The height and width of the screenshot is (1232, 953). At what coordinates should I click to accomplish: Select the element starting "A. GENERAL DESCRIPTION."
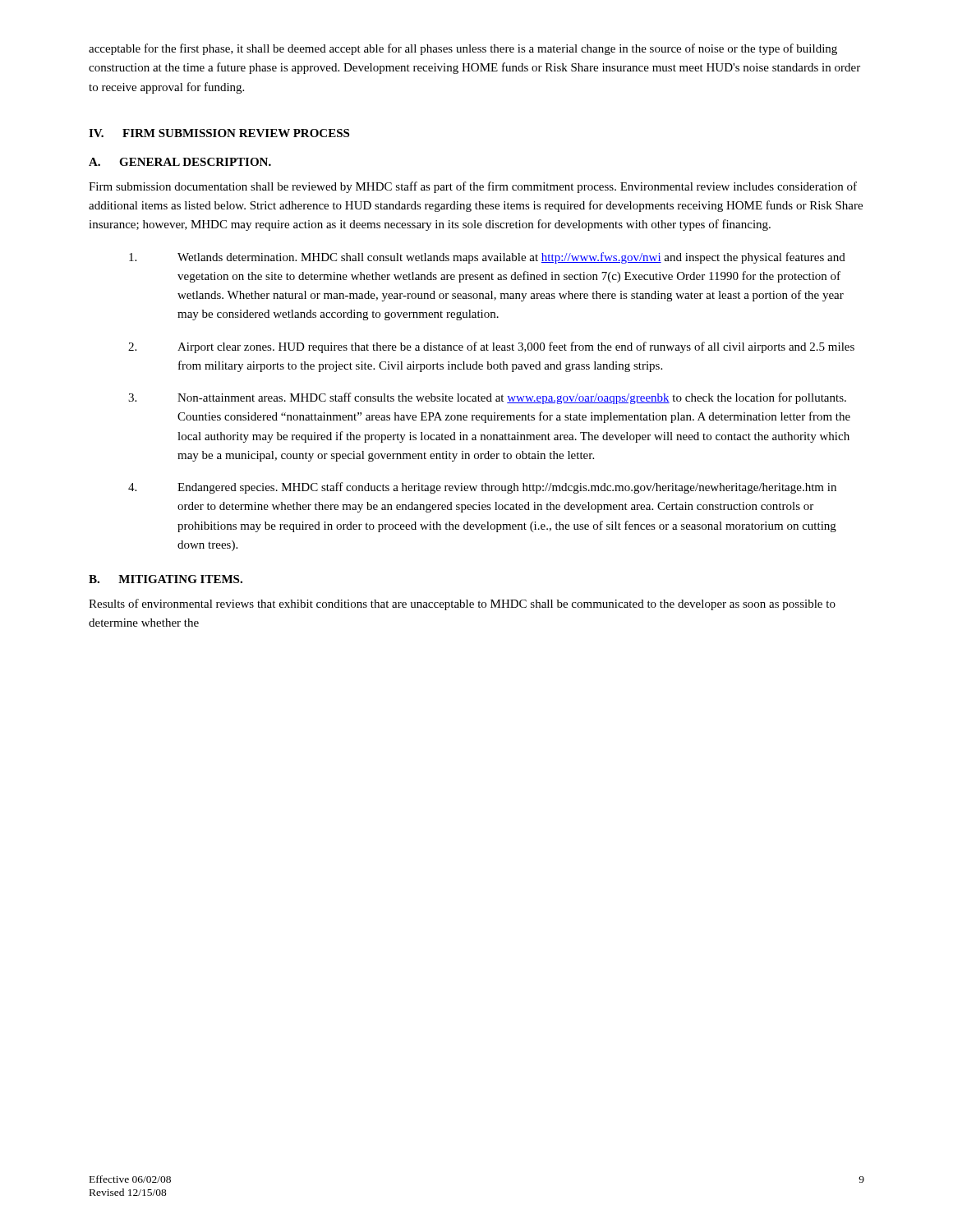(x=180, y=162)
